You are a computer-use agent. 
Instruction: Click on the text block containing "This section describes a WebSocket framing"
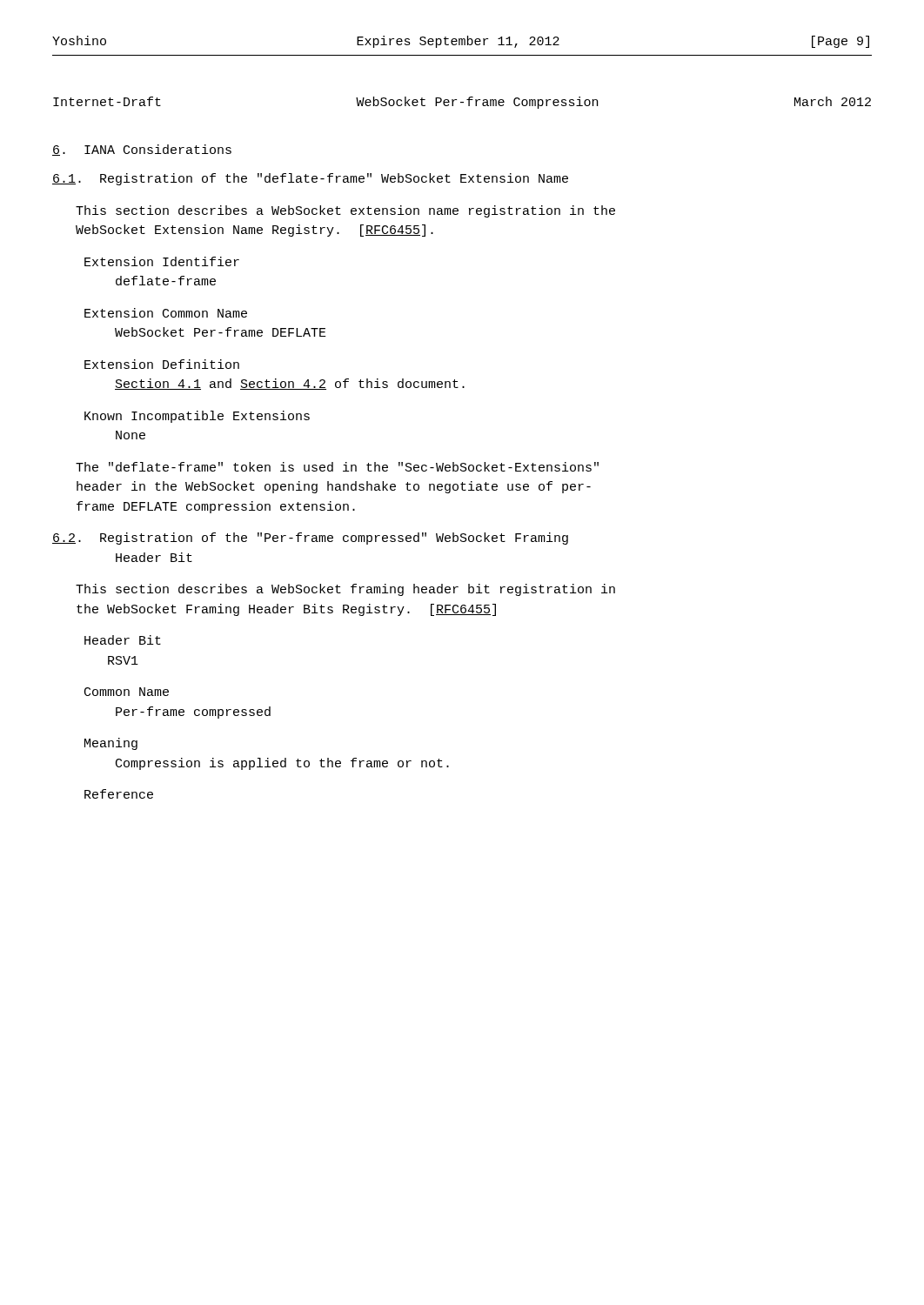(334, 600)
